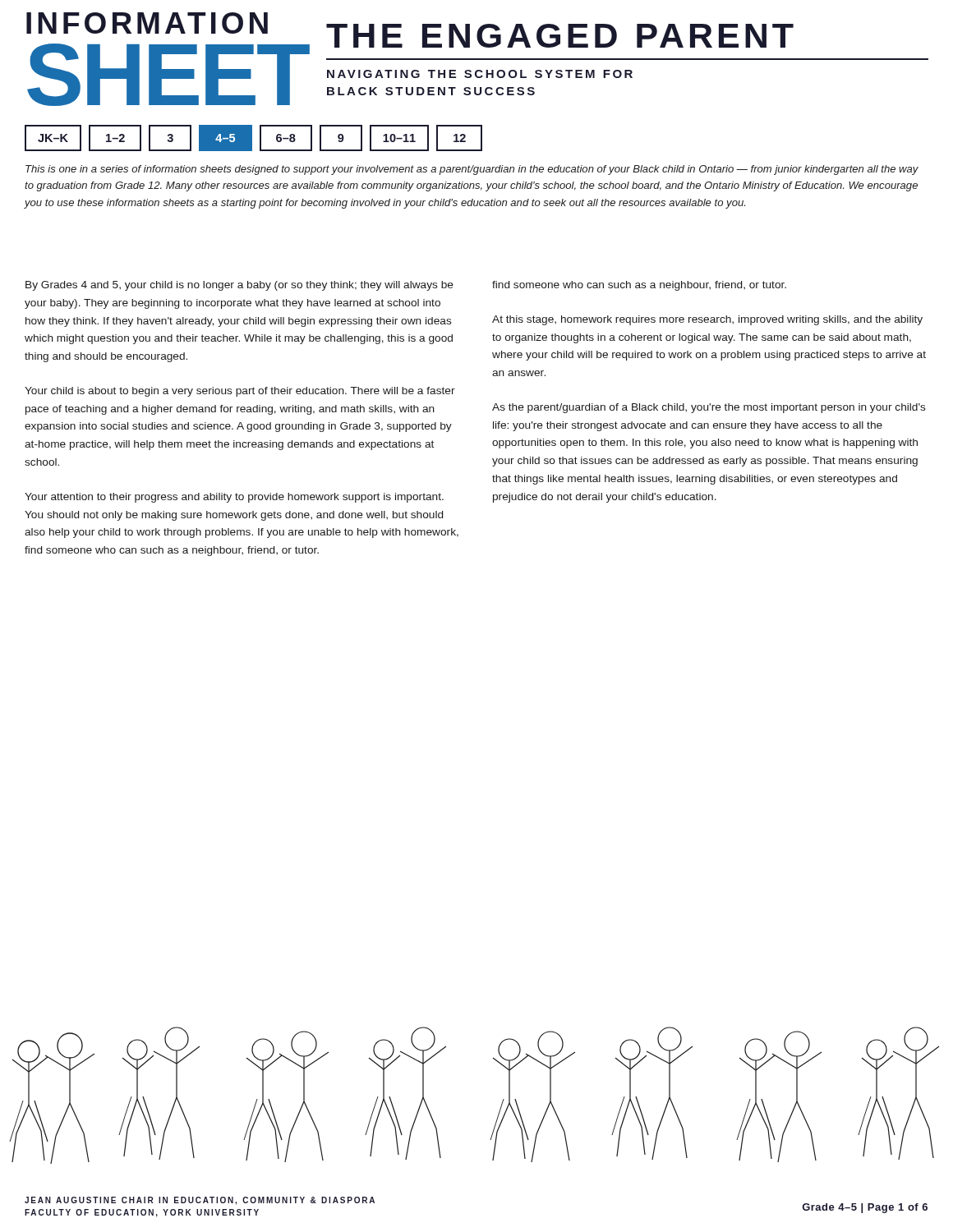Click on the illustration

click(476, 1092)
